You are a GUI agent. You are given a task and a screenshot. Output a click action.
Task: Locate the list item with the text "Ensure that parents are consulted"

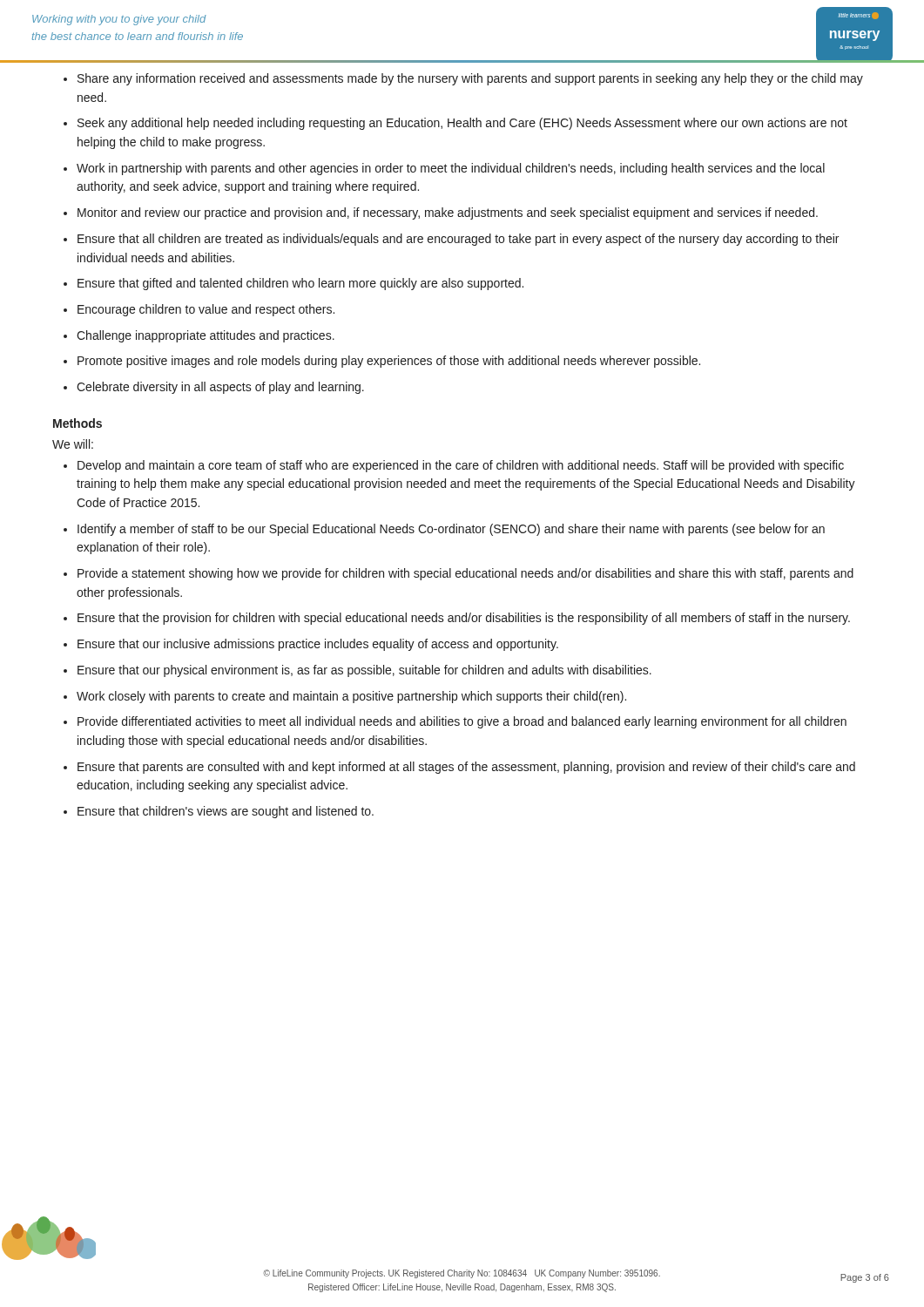[x=466, y=776]
